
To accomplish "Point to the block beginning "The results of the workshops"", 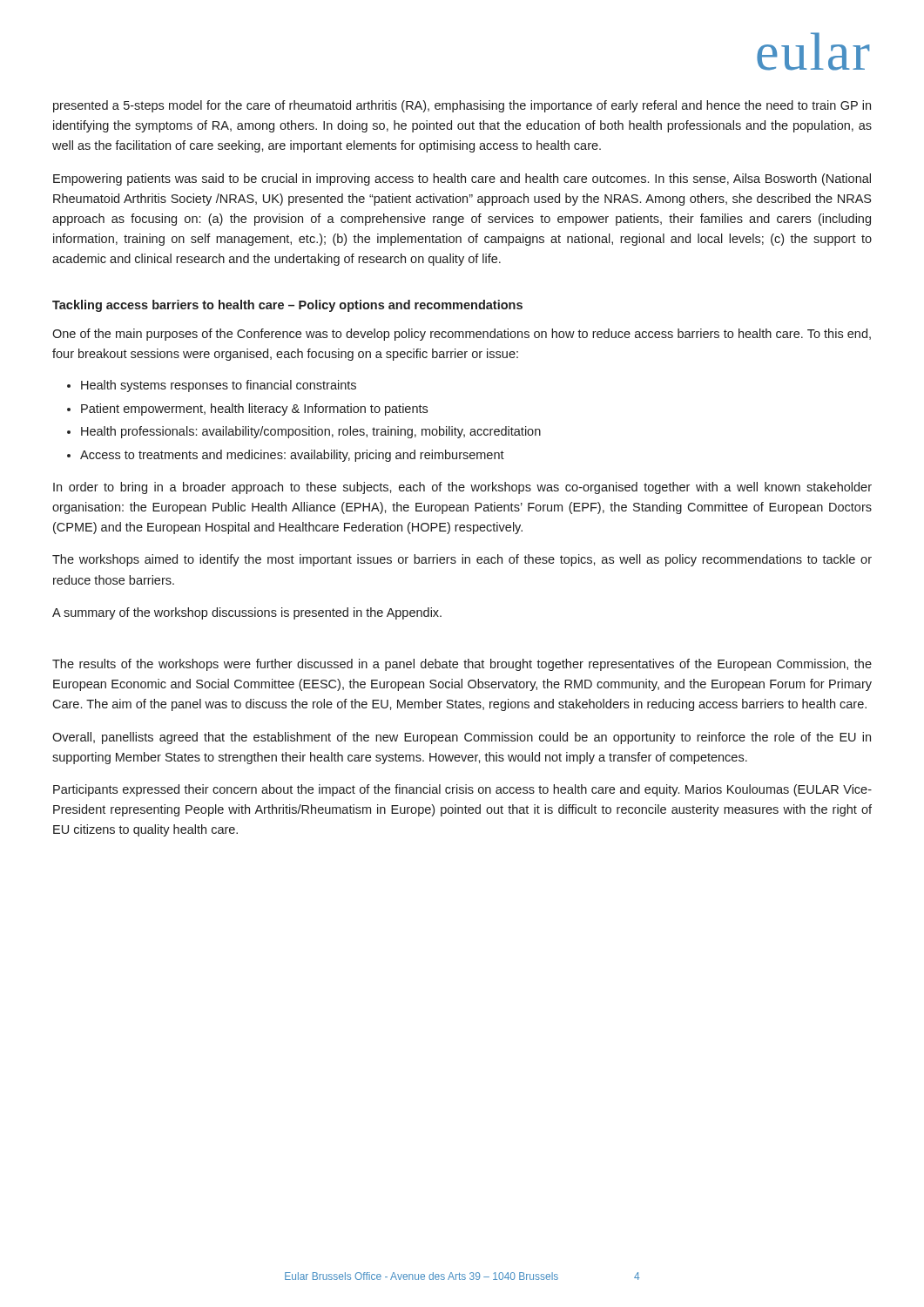I will (462, 684).
